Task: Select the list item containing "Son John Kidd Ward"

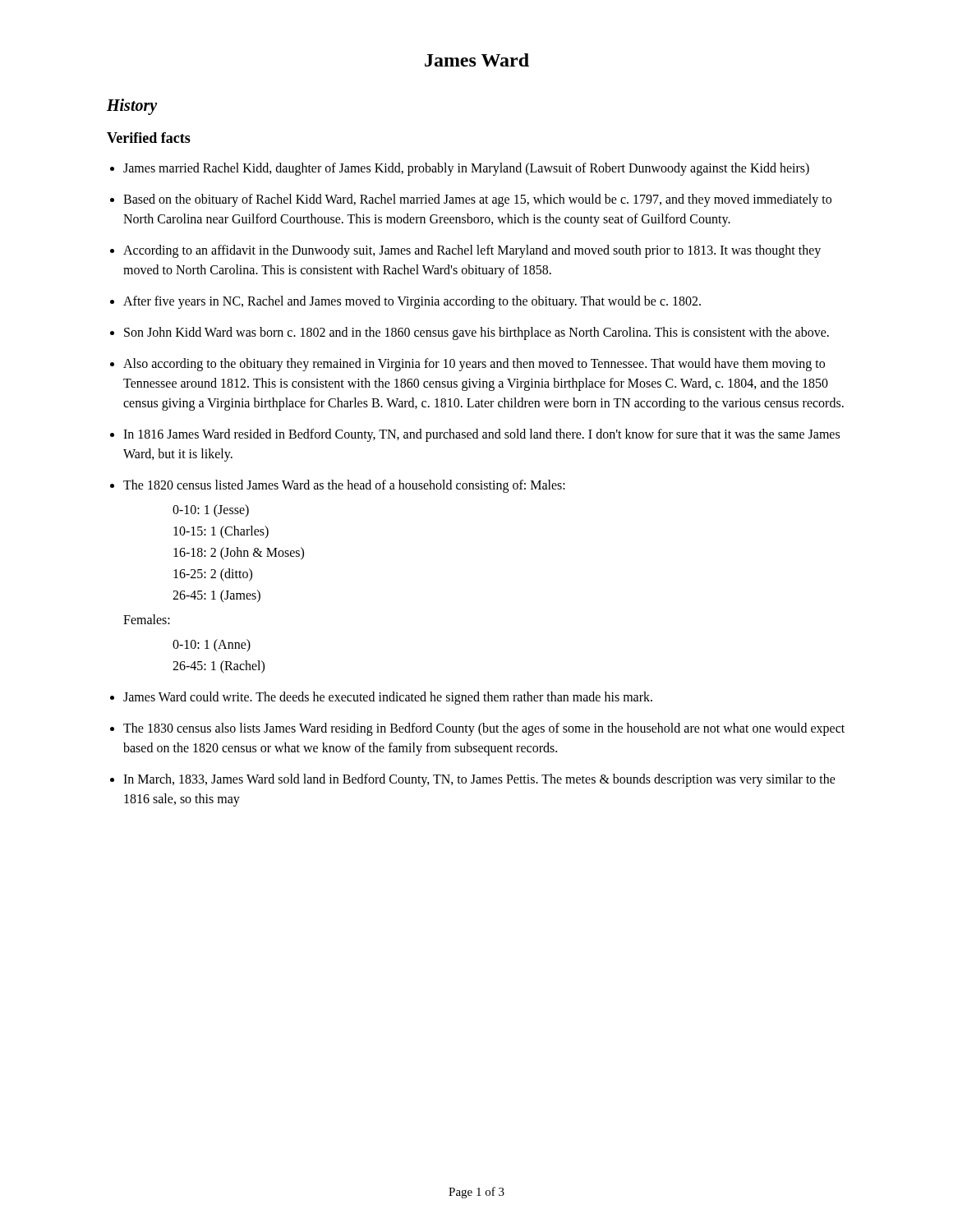Action: pos(476,332)
